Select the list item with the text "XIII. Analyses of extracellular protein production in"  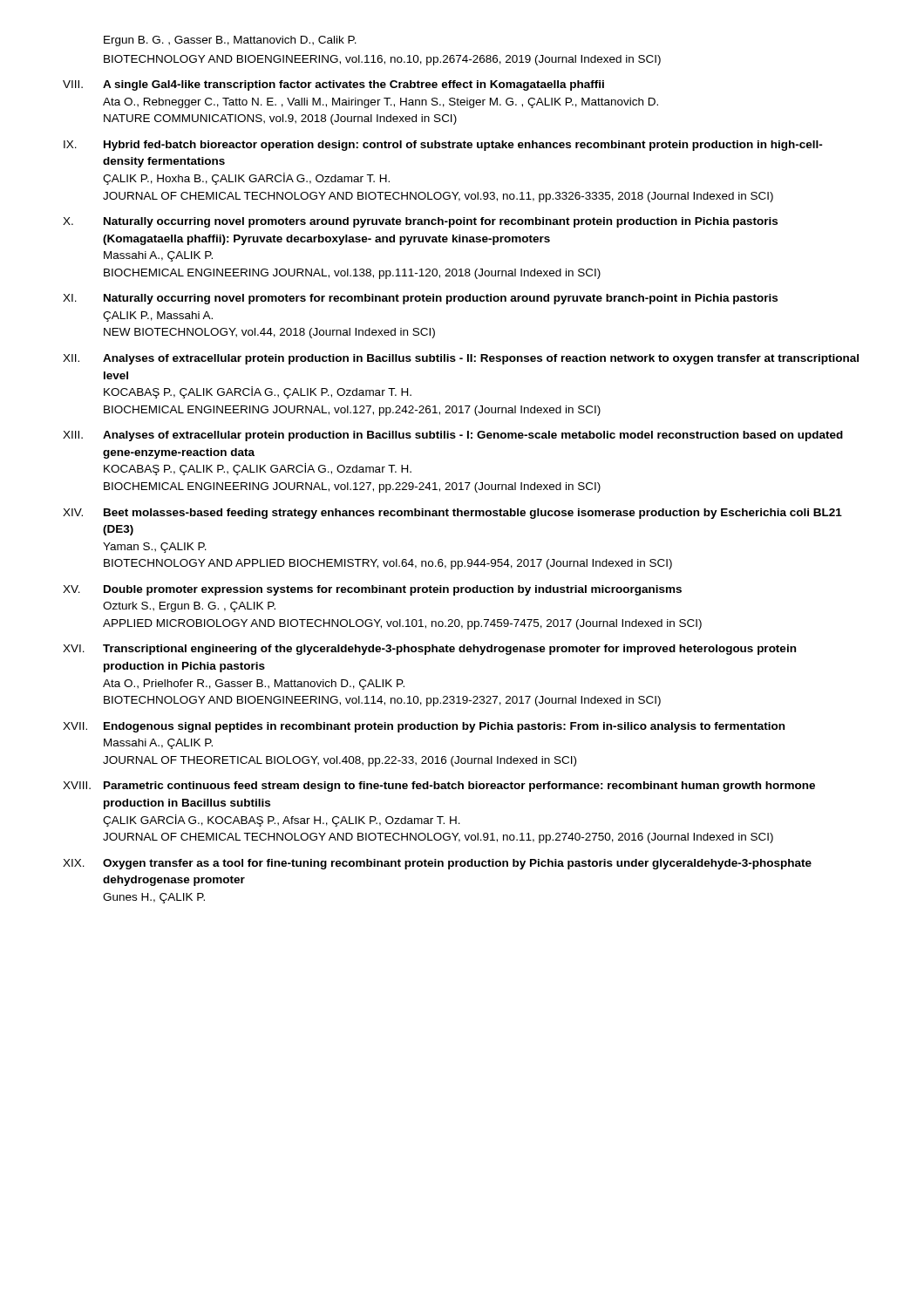click(453, 436)
